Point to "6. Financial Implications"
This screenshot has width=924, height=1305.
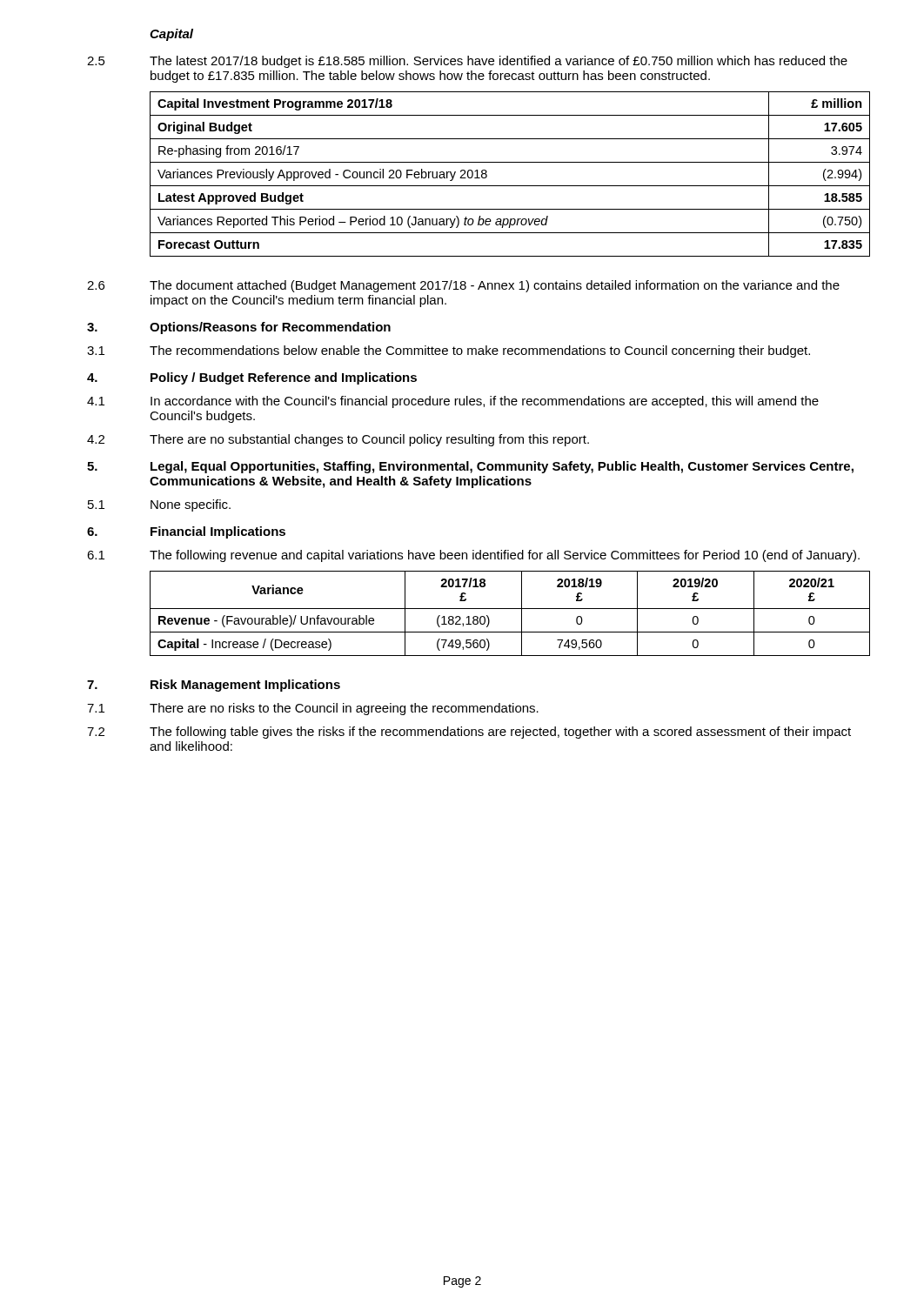(x=186, y=532)
